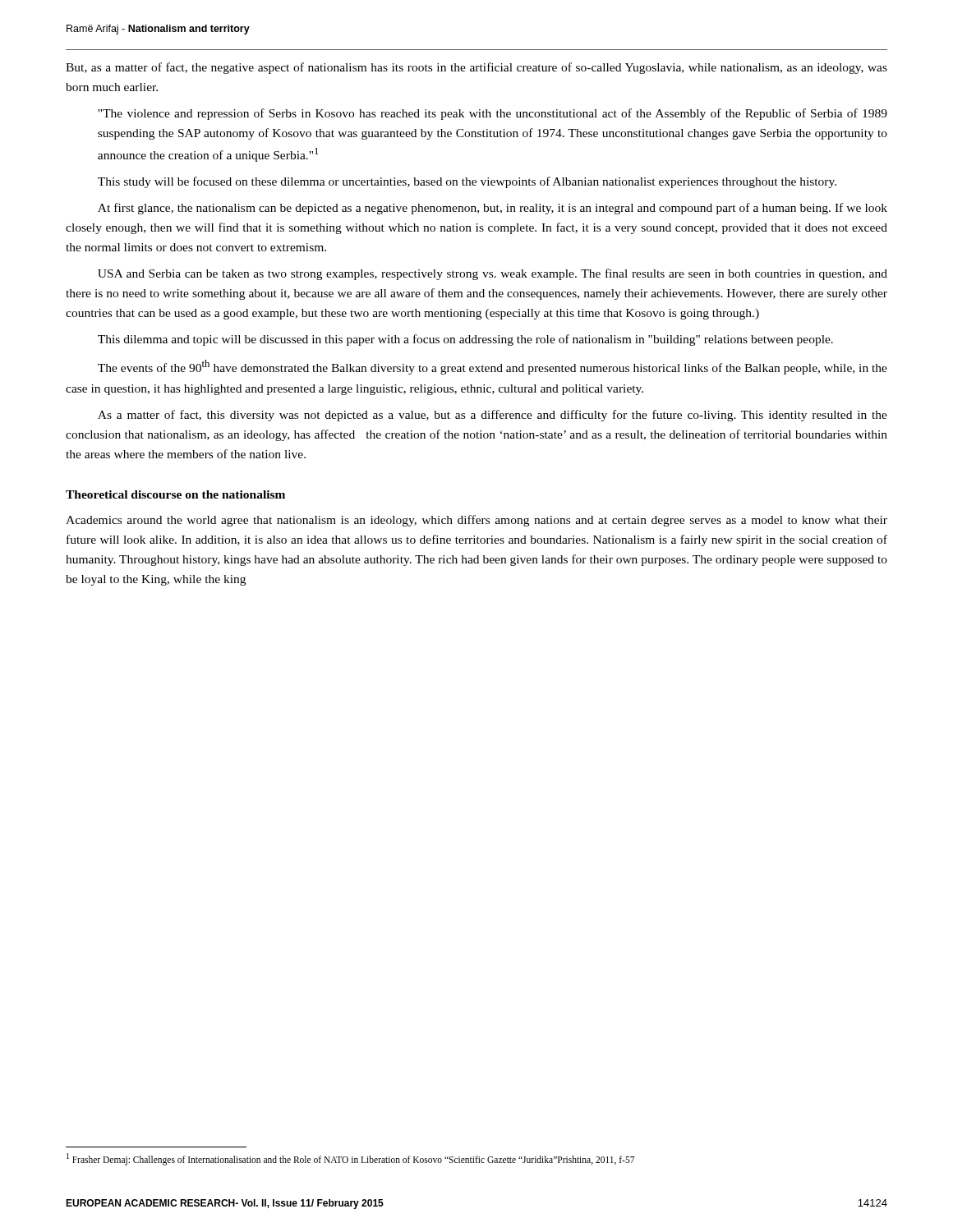This screenshot has height=1232, width=953.
Task: Point to the block beginning "This dilemma and topic will"
Action: [x=476, y=340]
